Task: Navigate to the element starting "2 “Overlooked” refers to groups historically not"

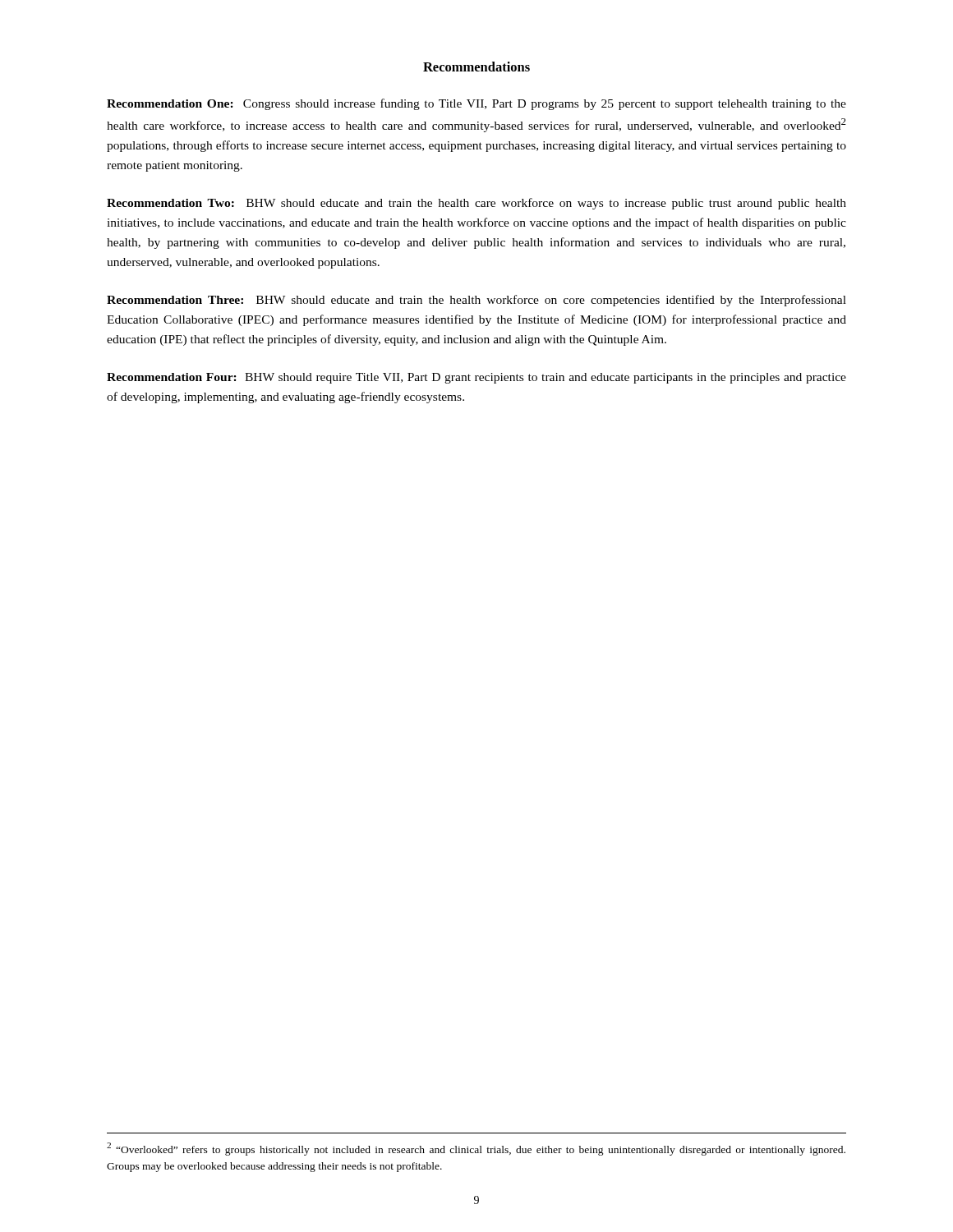Action: (476, 1156)
